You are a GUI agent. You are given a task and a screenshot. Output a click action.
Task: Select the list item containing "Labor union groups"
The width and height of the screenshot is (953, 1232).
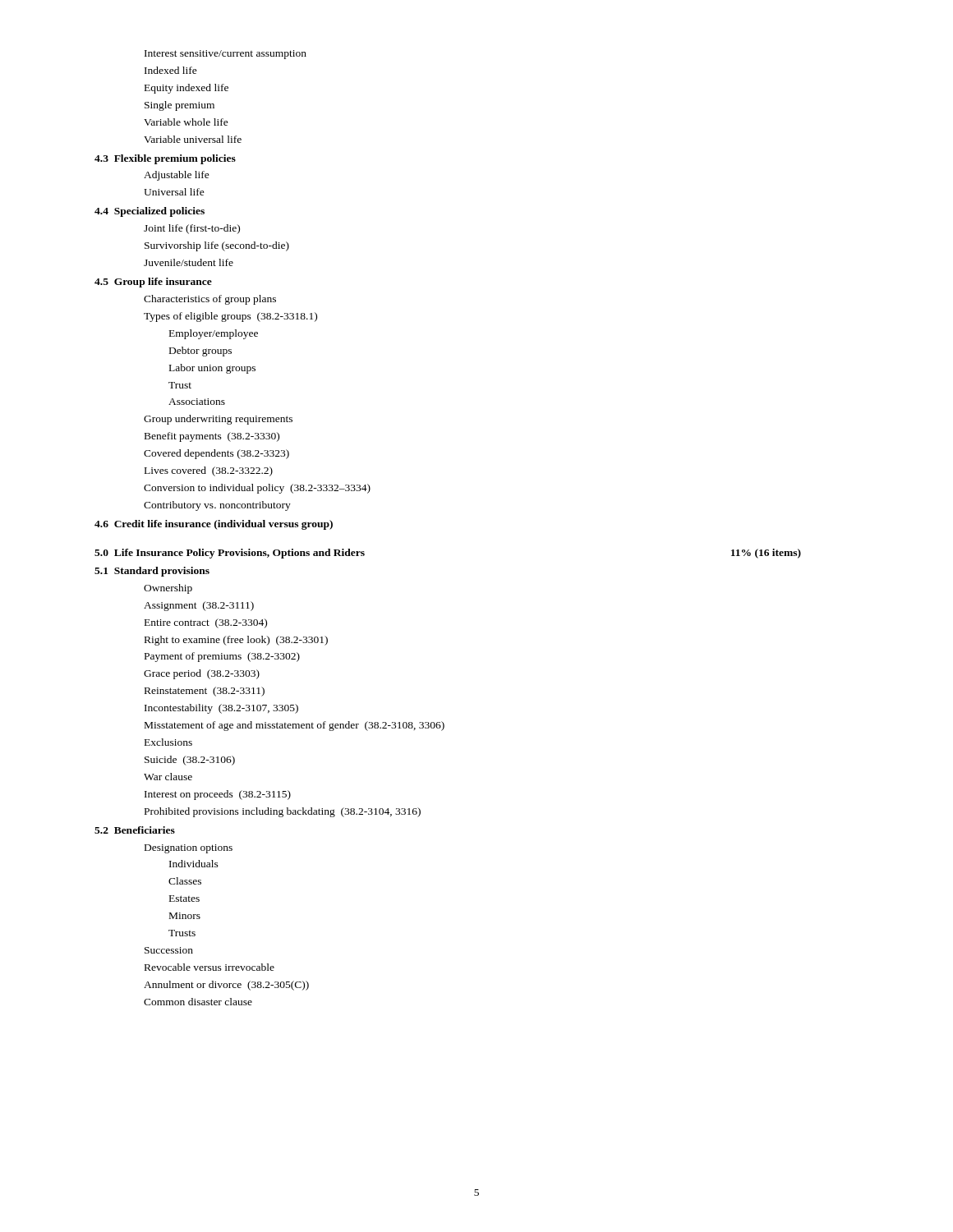point(212,367)
